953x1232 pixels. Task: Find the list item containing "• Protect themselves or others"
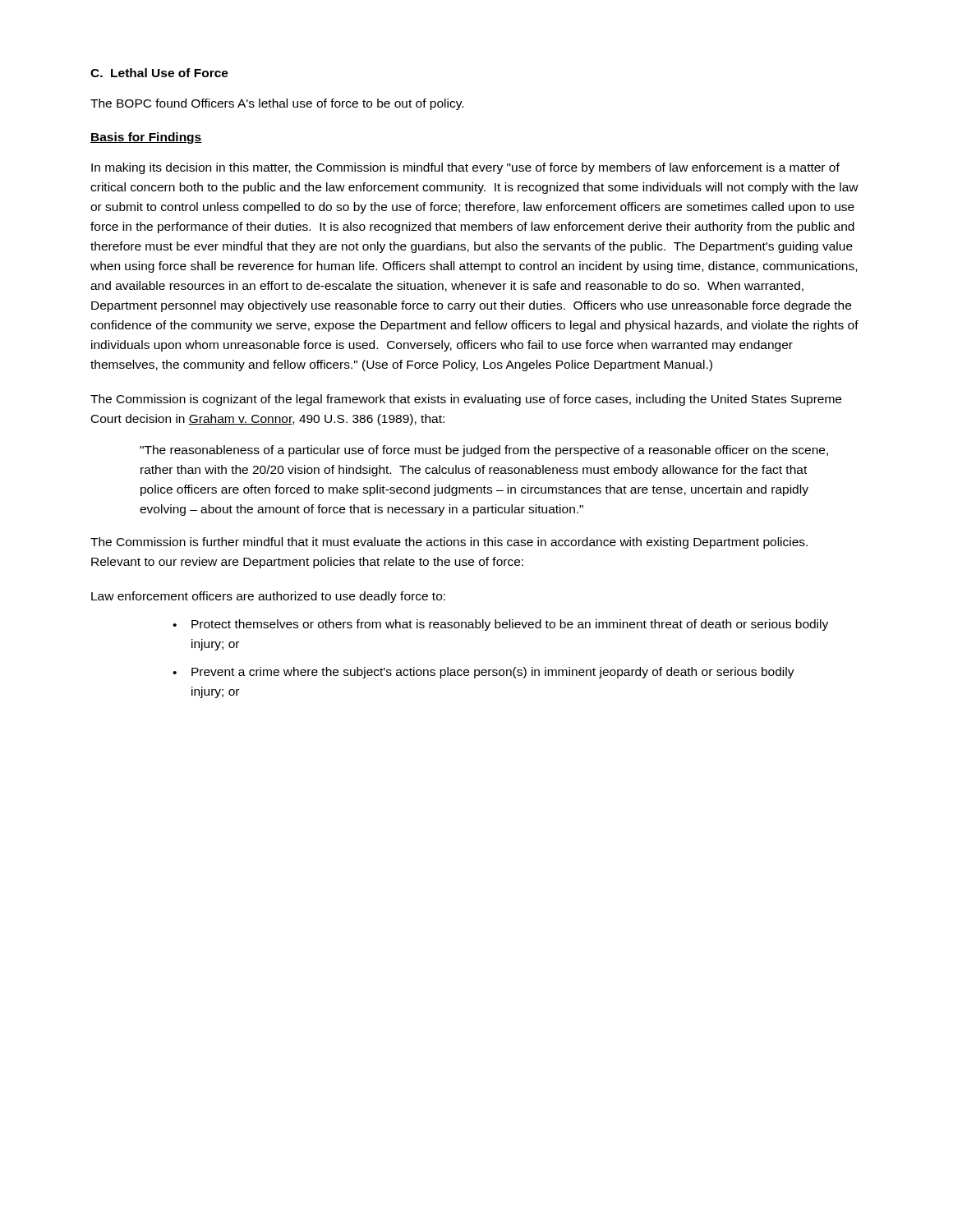pos(501,634)
